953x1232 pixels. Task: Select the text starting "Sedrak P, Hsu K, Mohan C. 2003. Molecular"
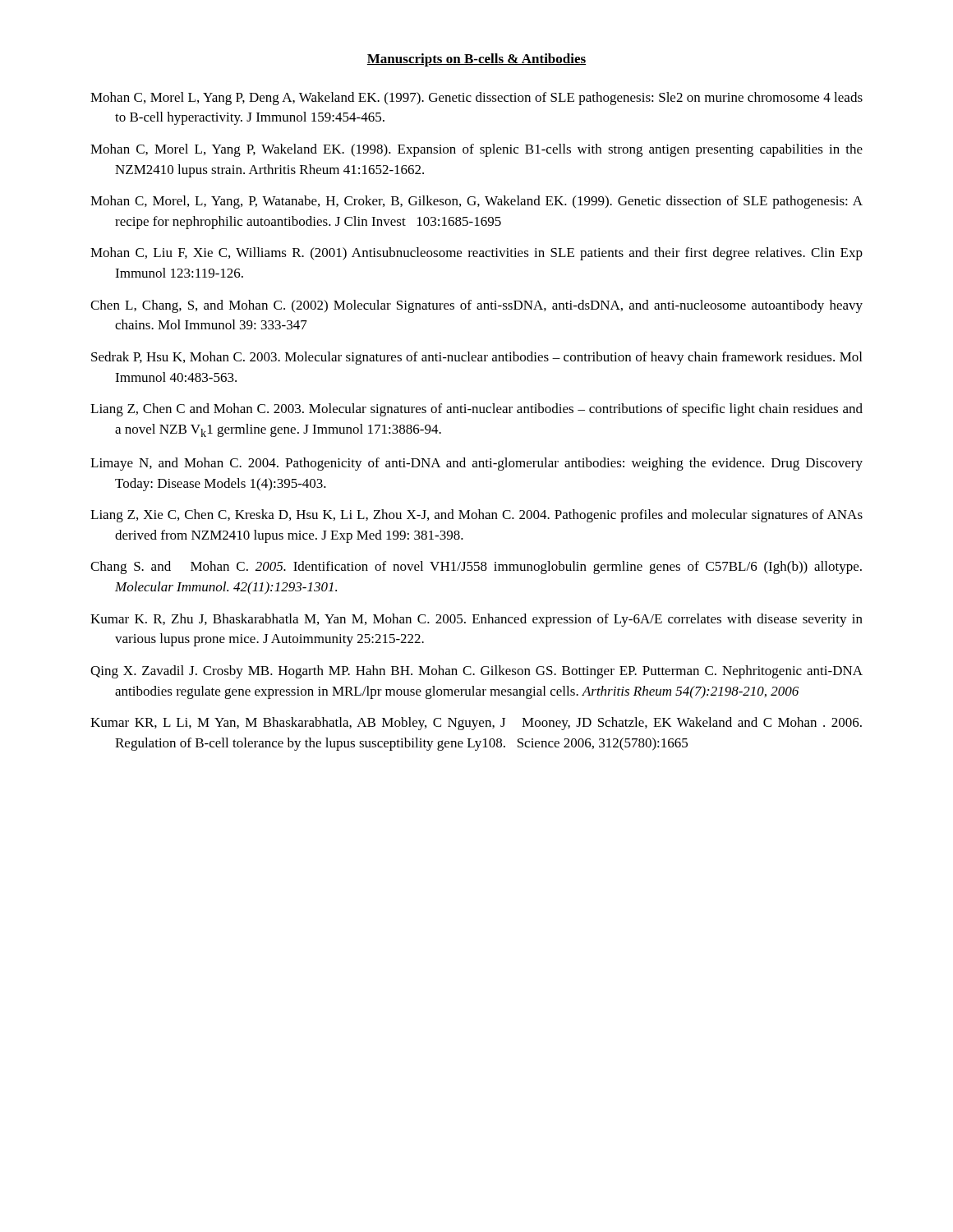476,367
